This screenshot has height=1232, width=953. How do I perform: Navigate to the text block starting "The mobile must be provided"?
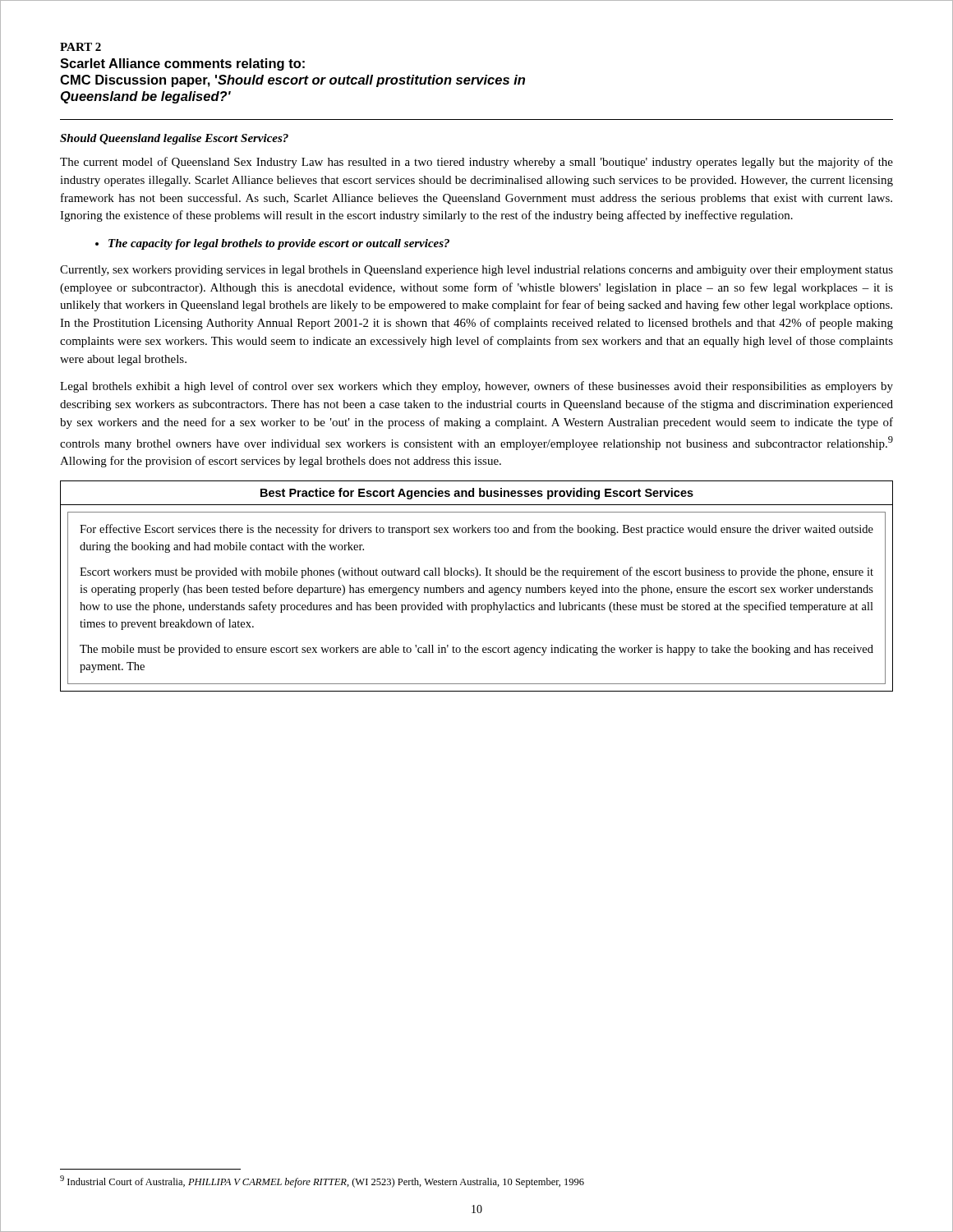click(x=476, y=658)
